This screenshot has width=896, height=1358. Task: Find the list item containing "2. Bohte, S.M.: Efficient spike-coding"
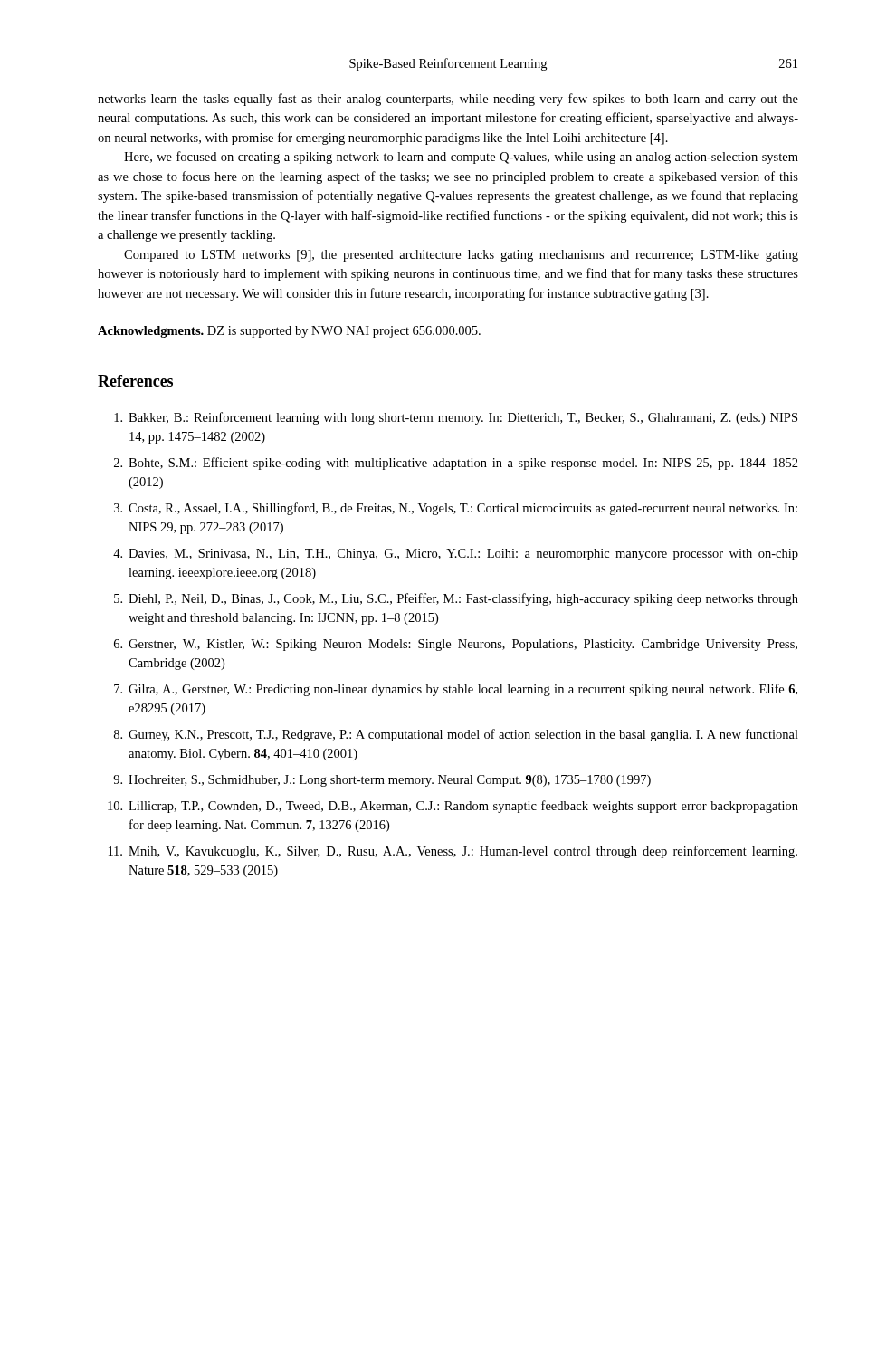[x=448, y=472]
